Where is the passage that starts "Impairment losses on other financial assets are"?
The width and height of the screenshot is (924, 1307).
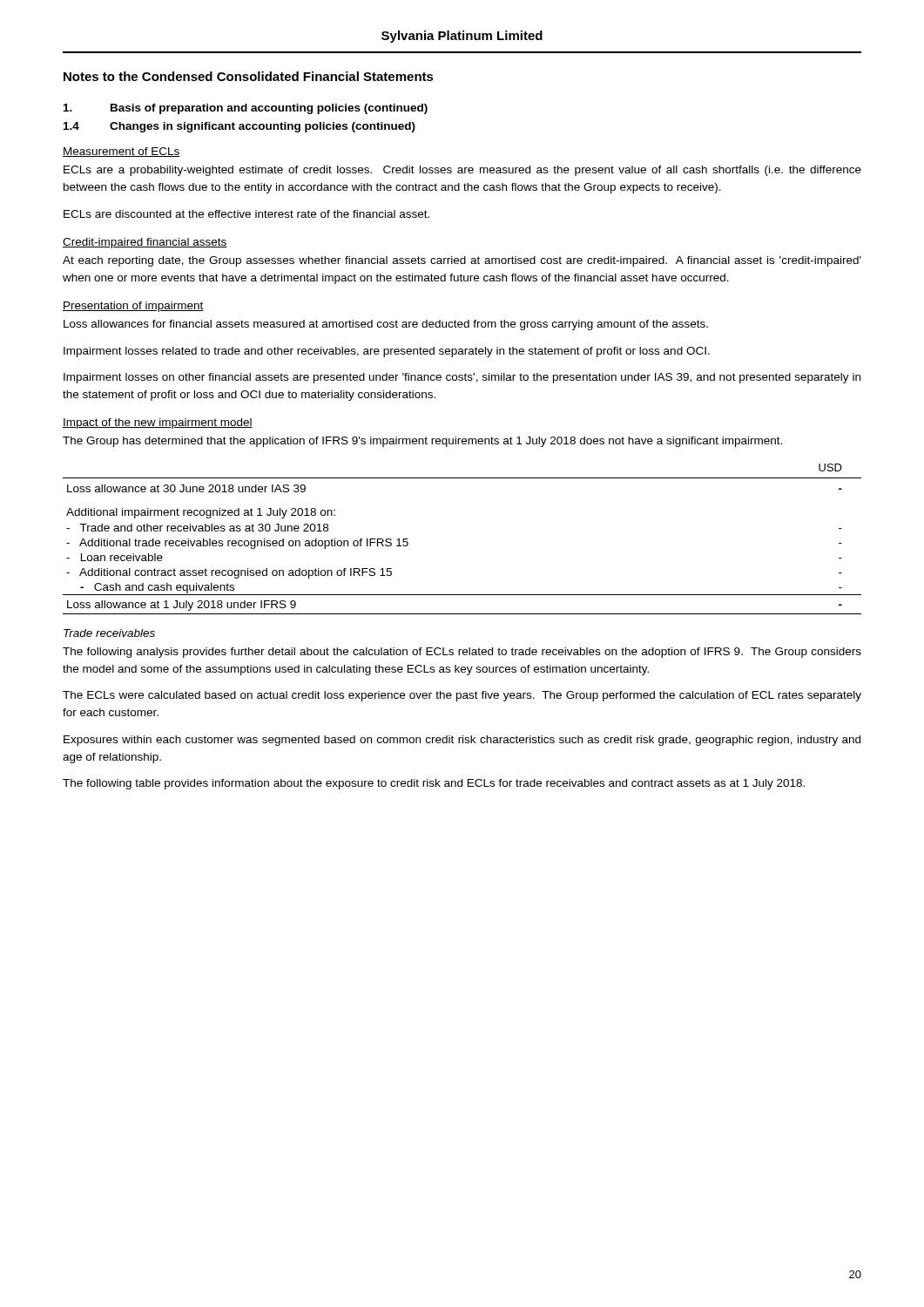point(462,385)
